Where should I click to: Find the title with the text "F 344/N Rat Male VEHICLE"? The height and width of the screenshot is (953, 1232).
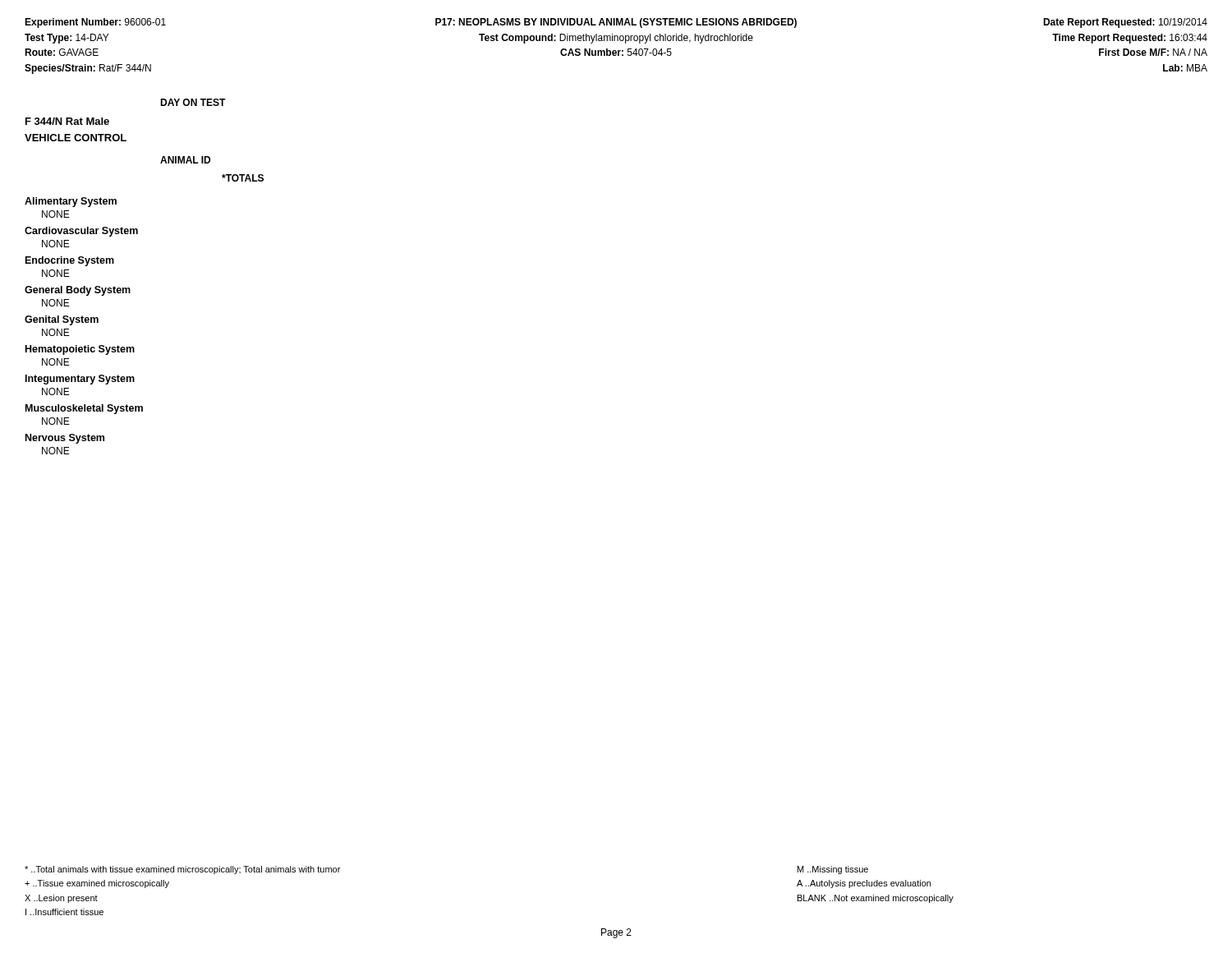pyautogui.click(x=76, y=129)
